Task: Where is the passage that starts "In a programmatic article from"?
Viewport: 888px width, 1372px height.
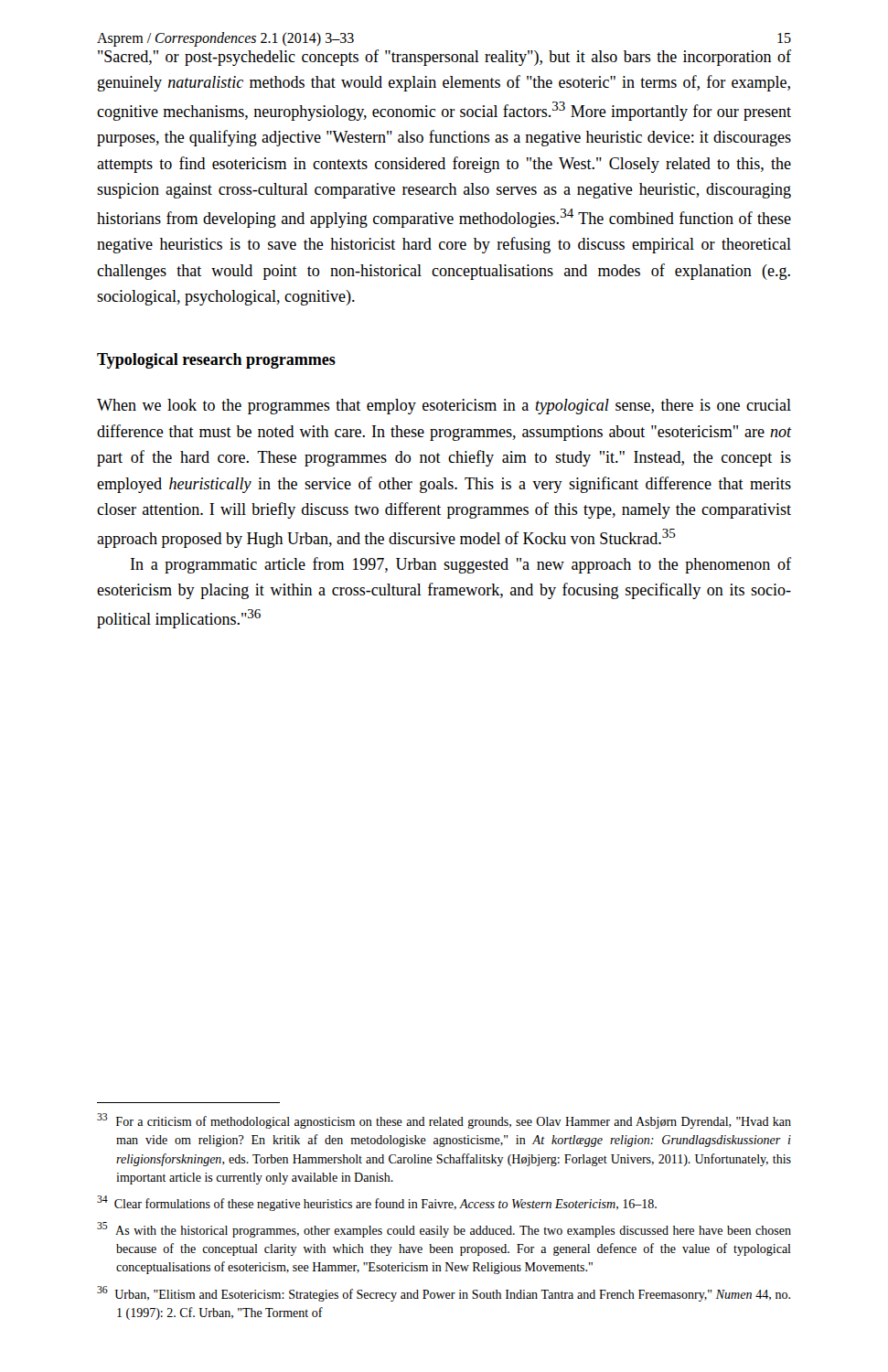Action: [444, 592]
